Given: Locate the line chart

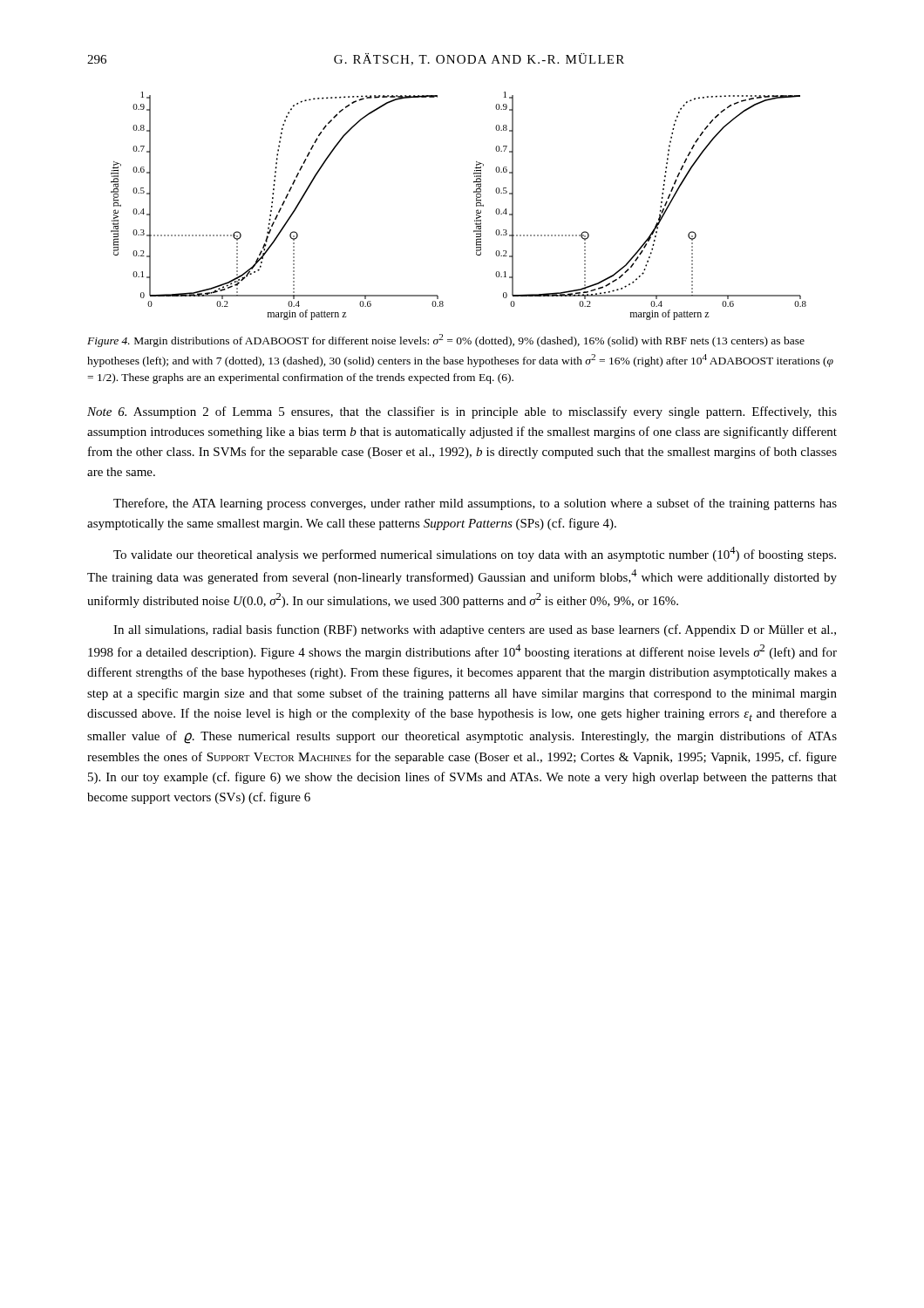Looking at the screenshot, I should pos(462,204).
